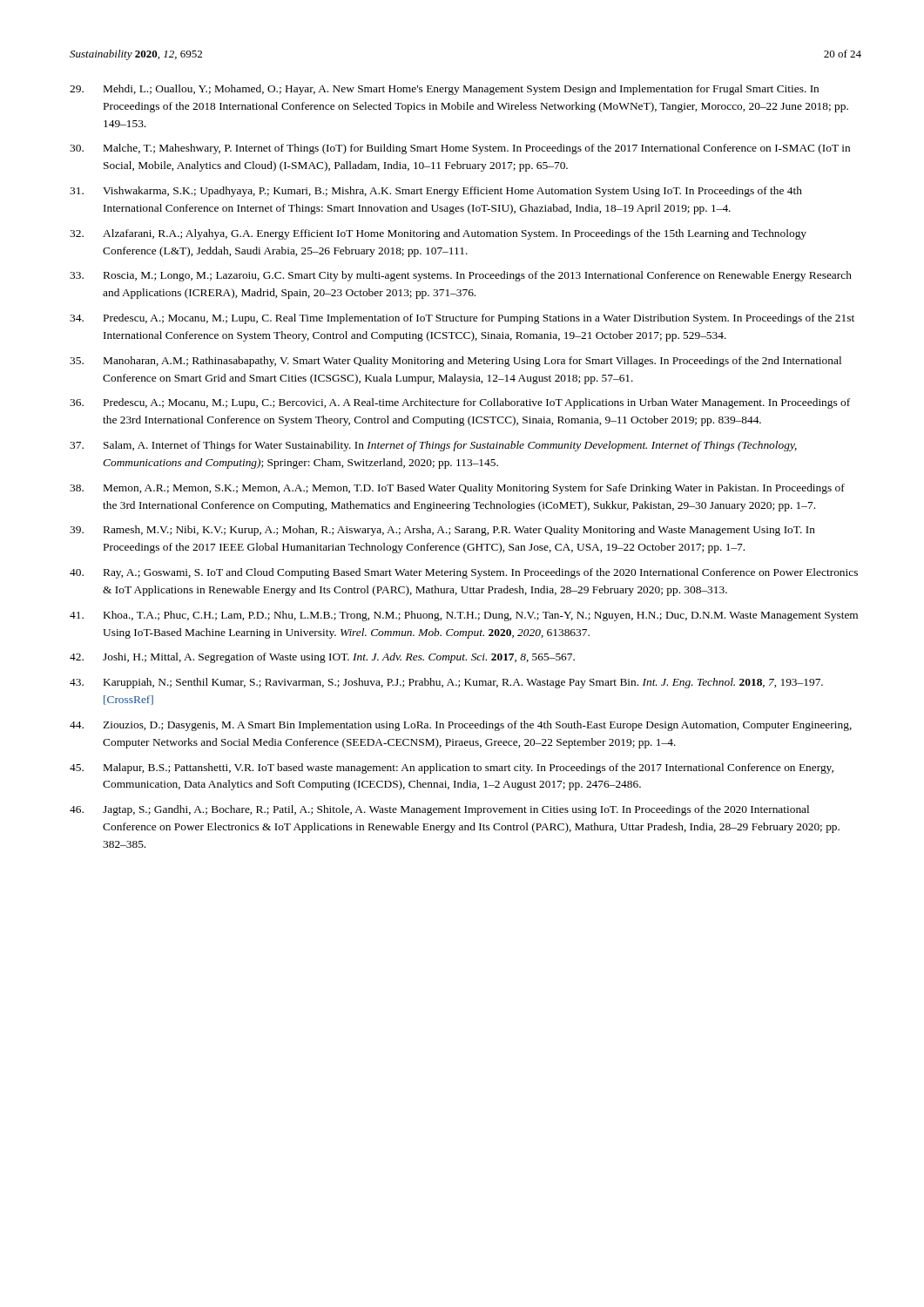Select the list item that reads "38. Memon, A.R.; Memon, S.K.; Memon,"

tap(465, 496)
